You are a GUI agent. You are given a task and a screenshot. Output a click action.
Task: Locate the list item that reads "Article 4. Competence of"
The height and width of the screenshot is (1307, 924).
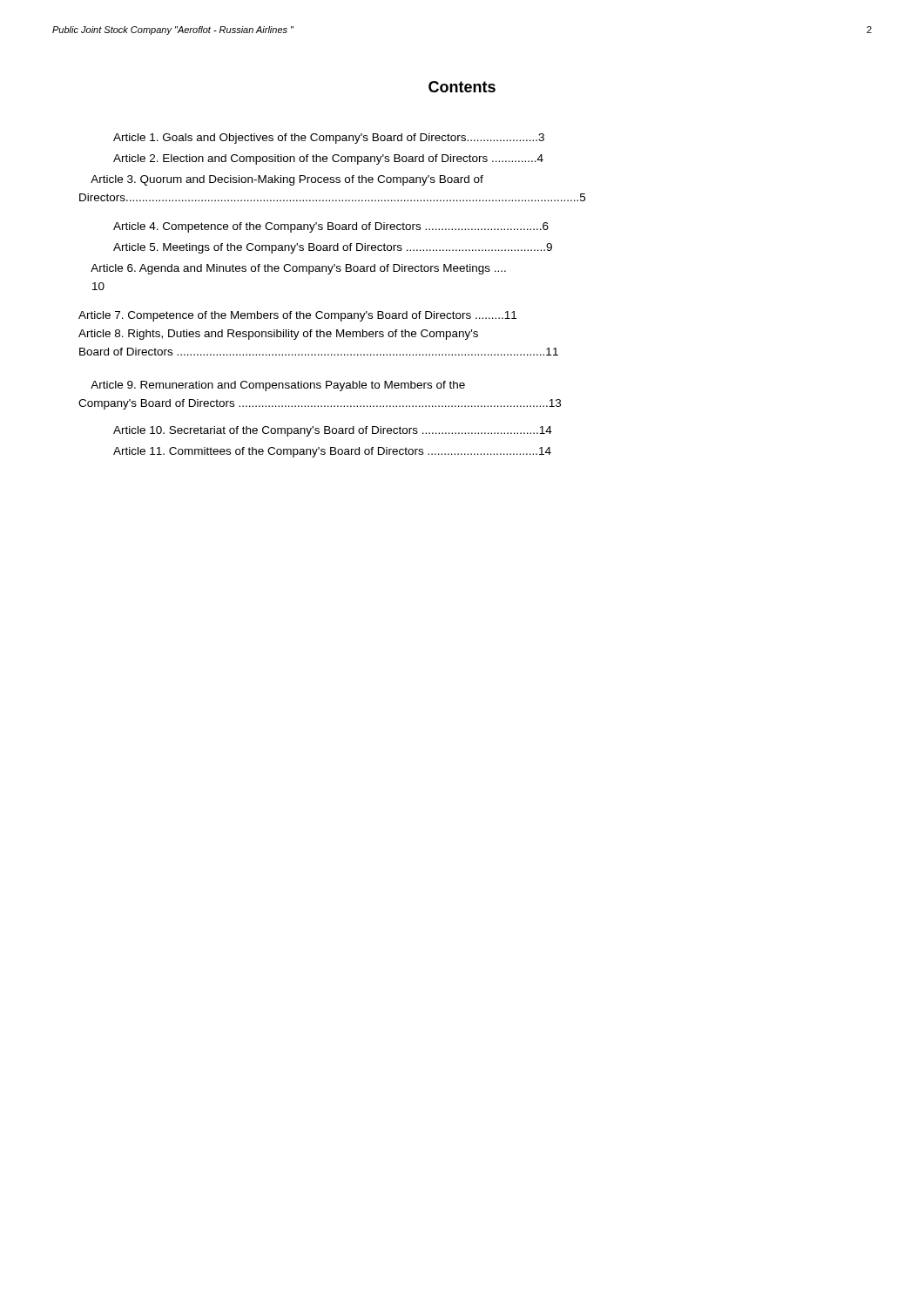click(x=331, y=226)
